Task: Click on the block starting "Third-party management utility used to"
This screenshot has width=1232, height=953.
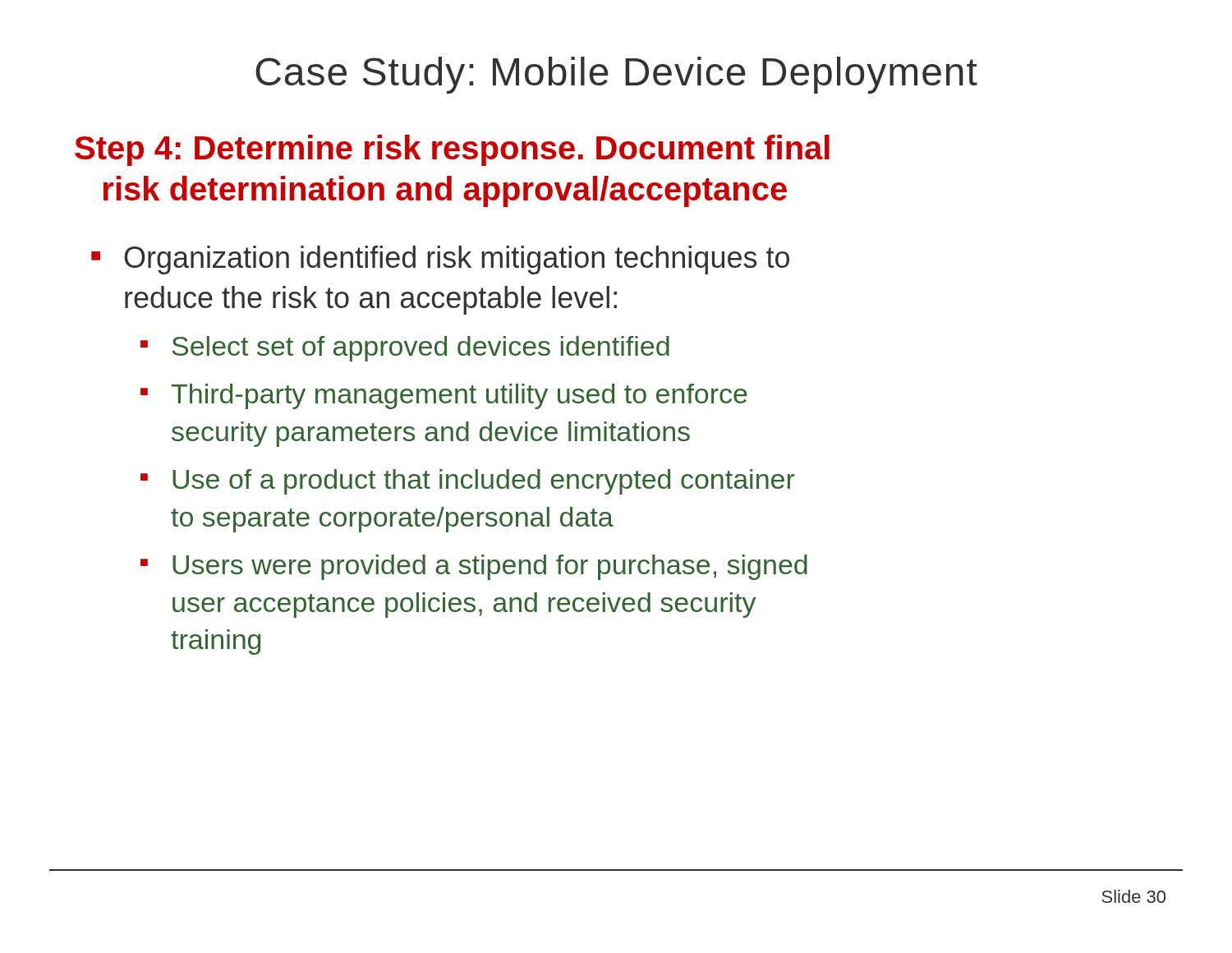Action: click(460, 412)
